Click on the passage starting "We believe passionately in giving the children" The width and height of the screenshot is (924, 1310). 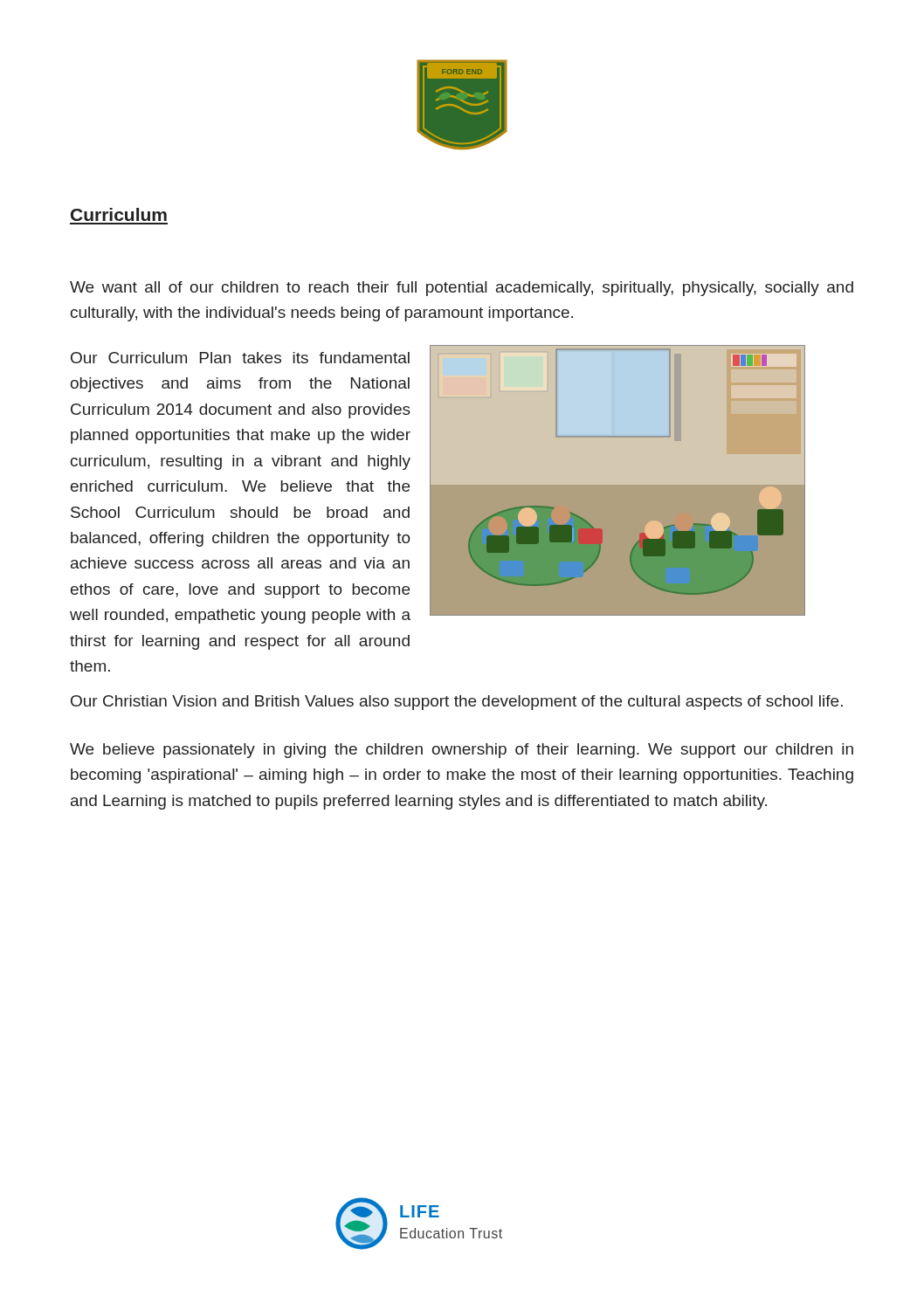[x=462, y=775]
